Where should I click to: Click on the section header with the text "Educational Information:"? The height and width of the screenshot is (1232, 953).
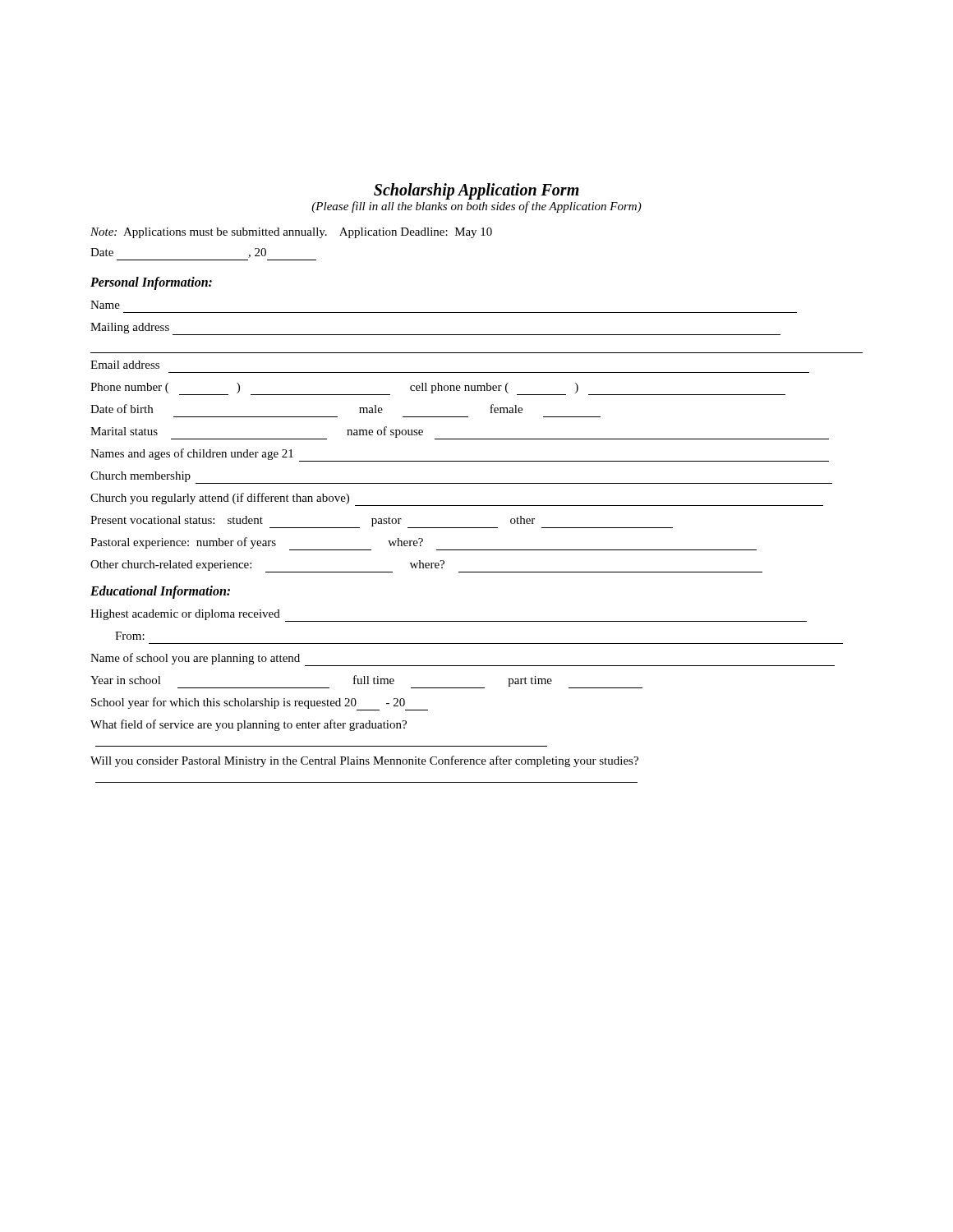(x=161, y=591)
